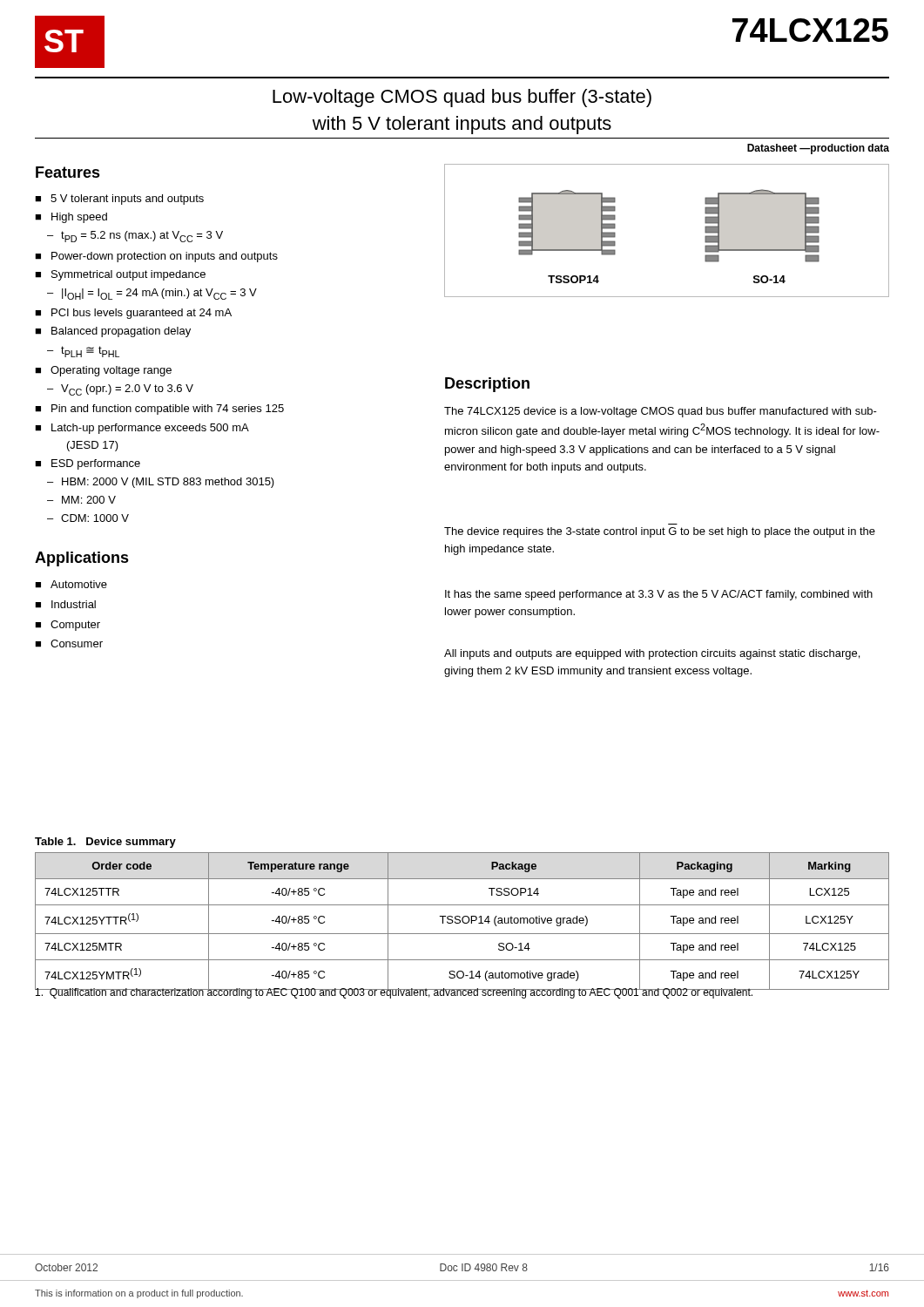This screenshot has height=1307, width=924.
Task: Click on the block starting "■ Consumer"
Action: click(x=69, y=644)
